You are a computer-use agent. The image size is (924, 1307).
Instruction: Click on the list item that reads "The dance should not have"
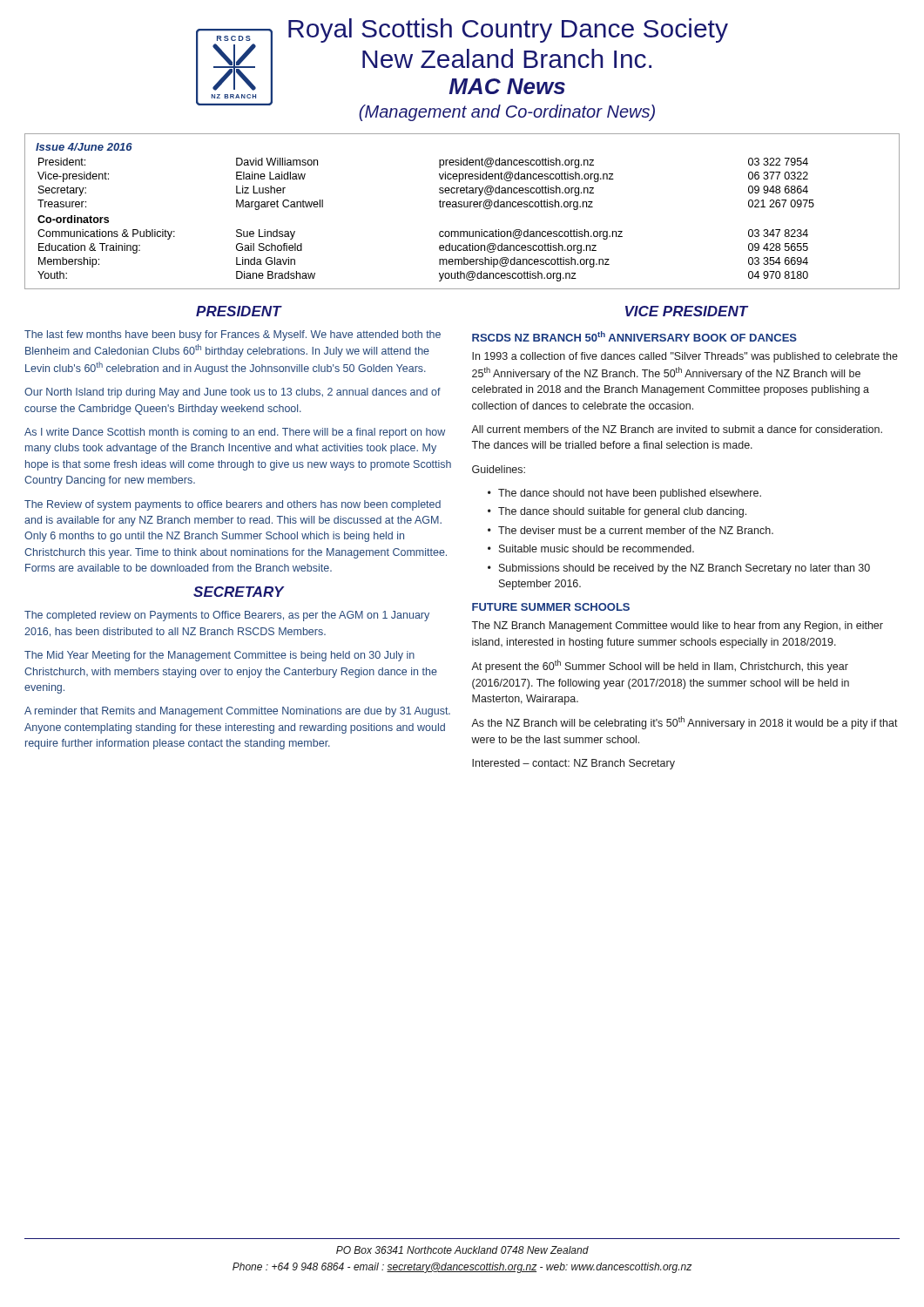[x=630, y=493]
